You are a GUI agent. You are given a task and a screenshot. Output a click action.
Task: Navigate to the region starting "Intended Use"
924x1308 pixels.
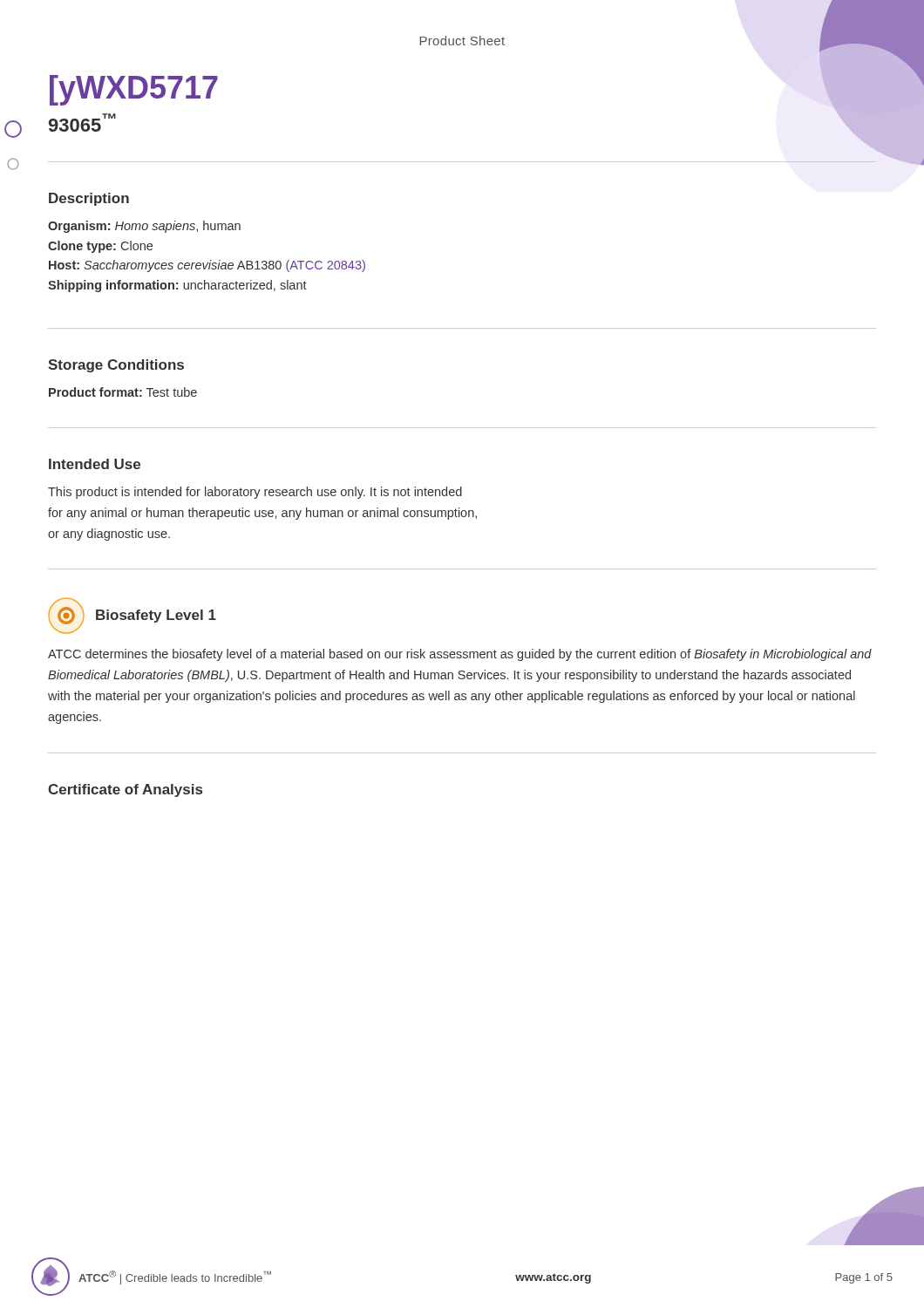(x=94, y=464)
